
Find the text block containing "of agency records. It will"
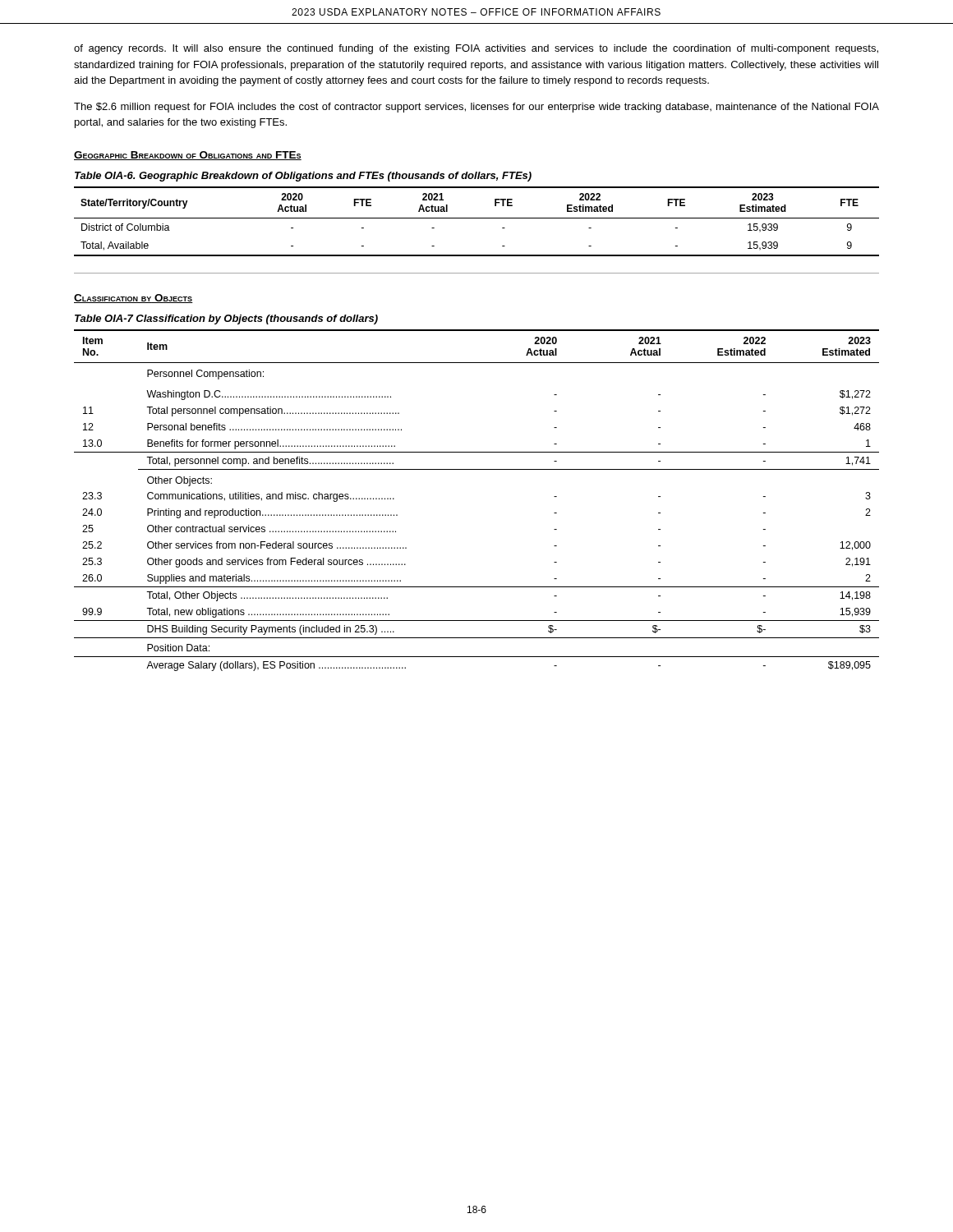click(476, 64)
